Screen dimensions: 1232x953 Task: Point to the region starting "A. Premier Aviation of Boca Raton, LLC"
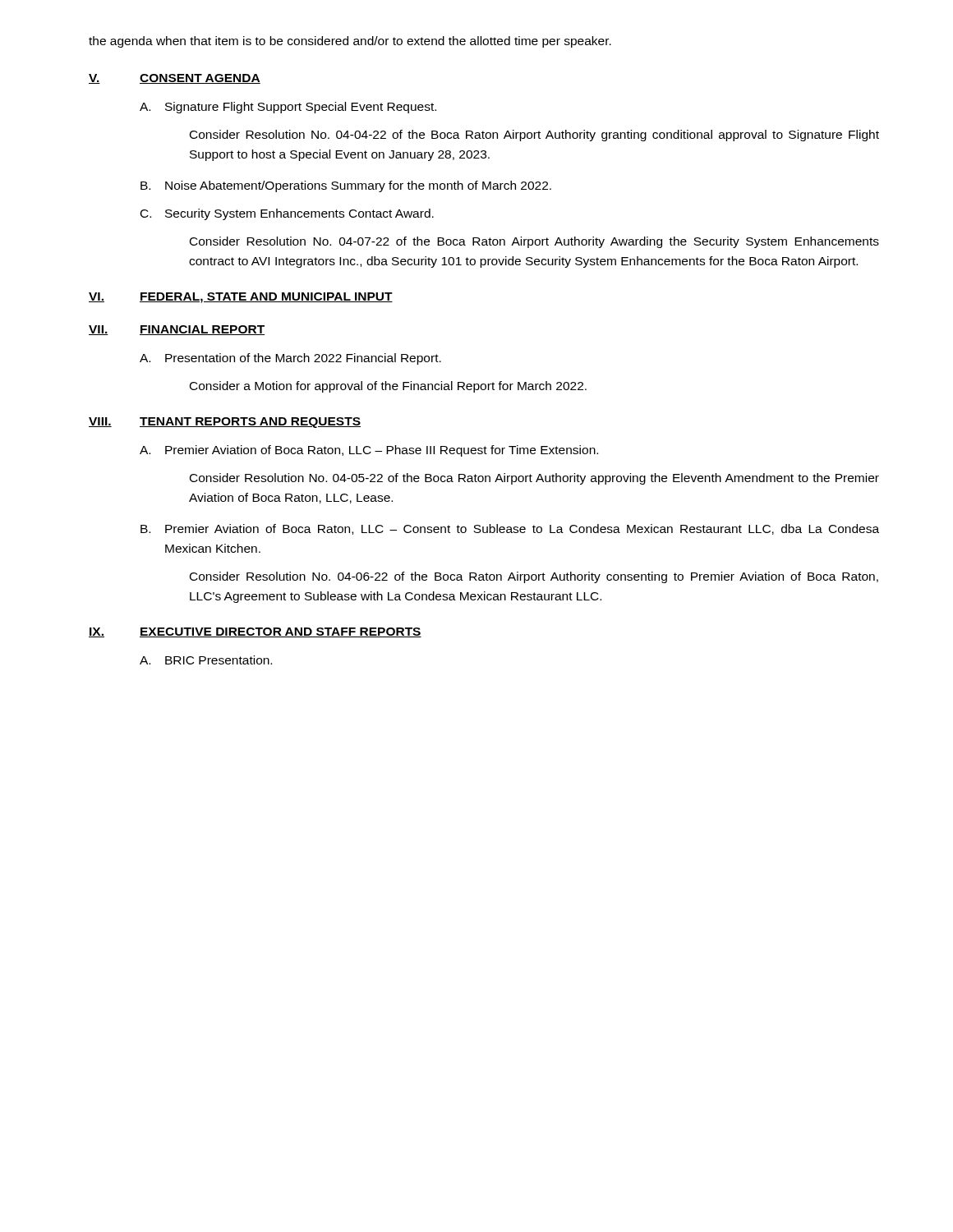point(509,450)
